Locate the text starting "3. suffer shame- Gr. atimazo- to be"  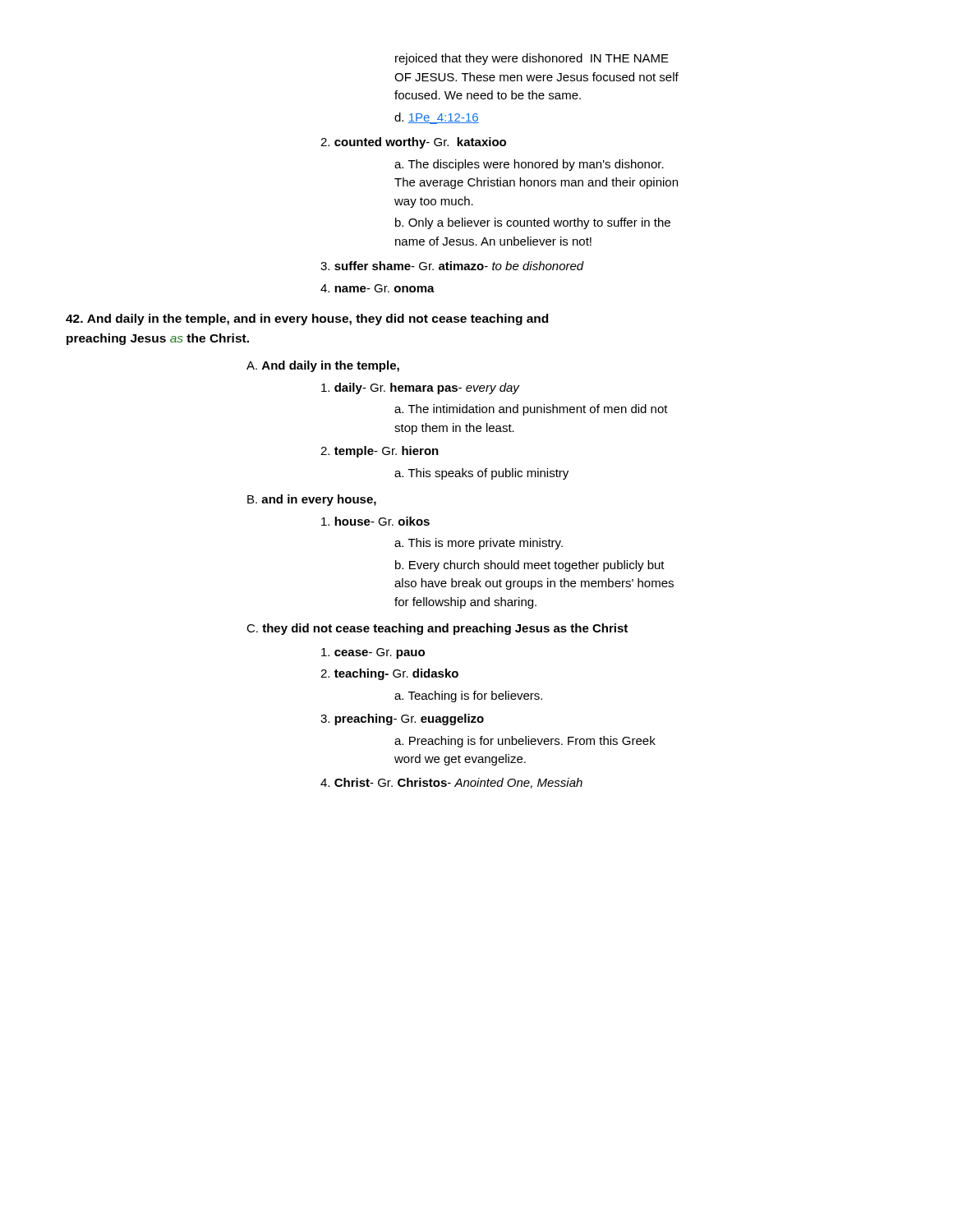[452, 266]
